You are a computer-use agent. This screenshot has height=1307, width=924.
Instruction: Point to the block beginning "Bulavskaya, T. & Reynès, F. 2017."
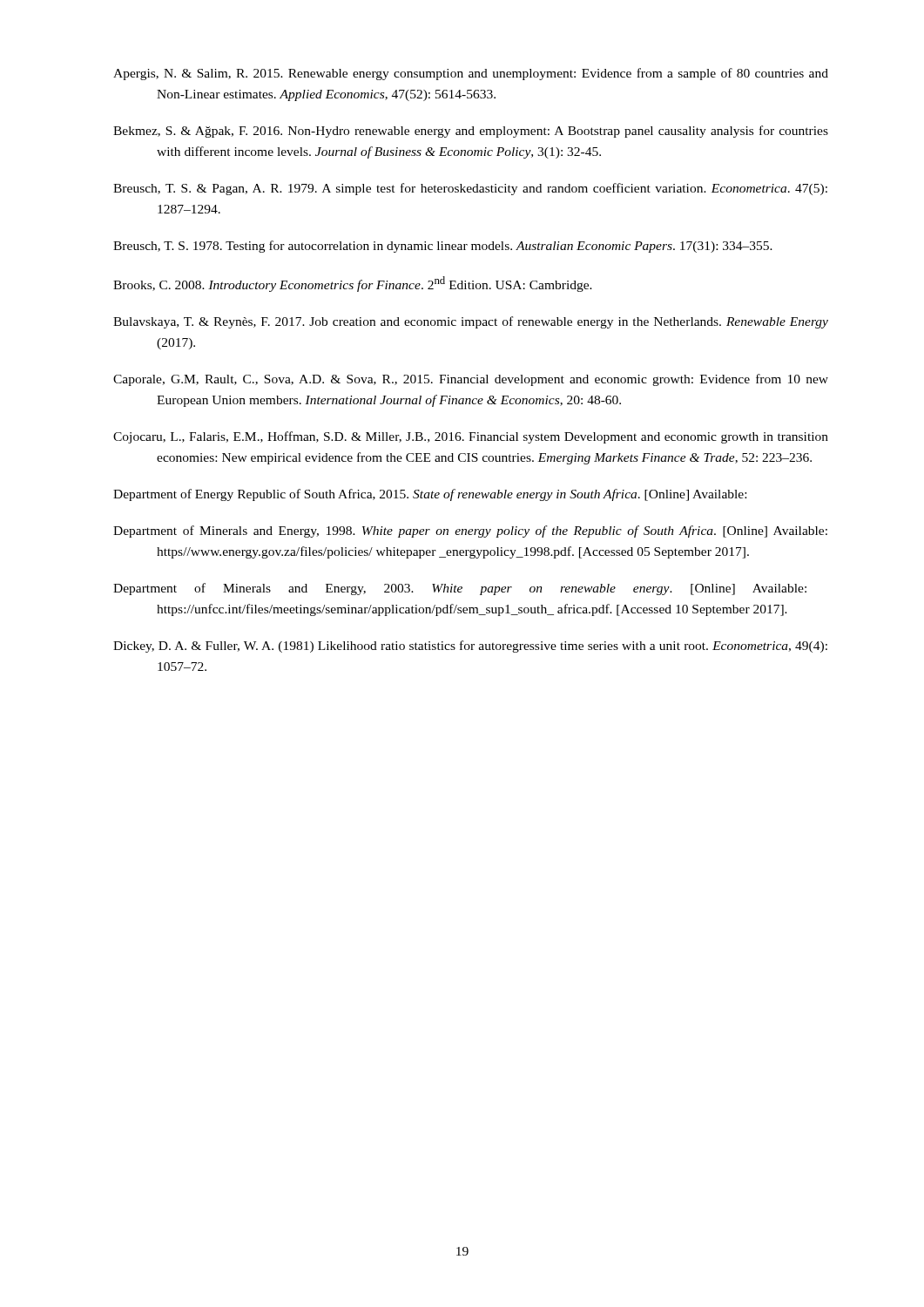point(471,332)
